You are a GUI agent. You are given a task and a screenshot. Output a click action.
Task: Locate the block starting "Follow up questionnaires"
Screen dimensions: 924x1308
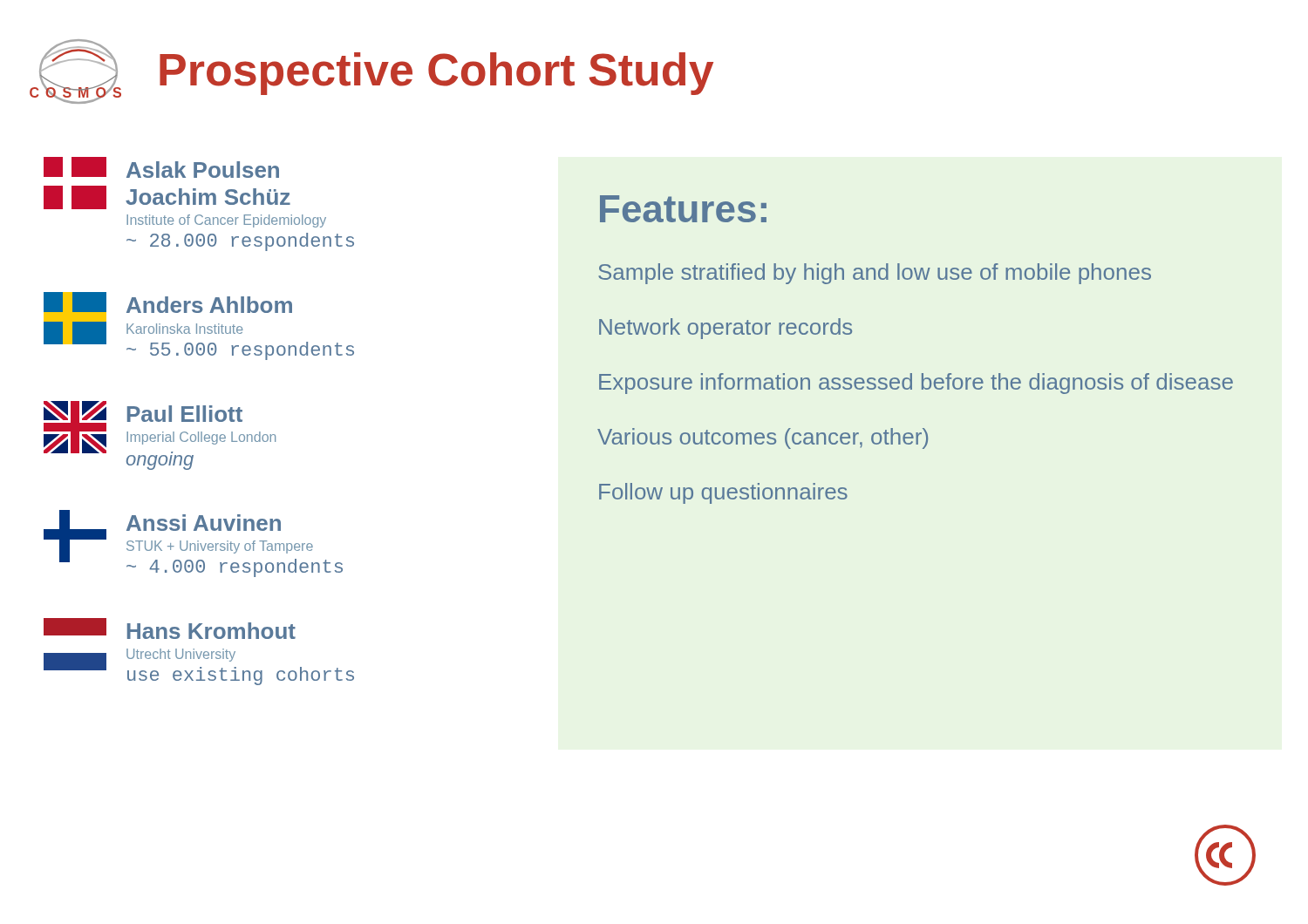point(723,492)
